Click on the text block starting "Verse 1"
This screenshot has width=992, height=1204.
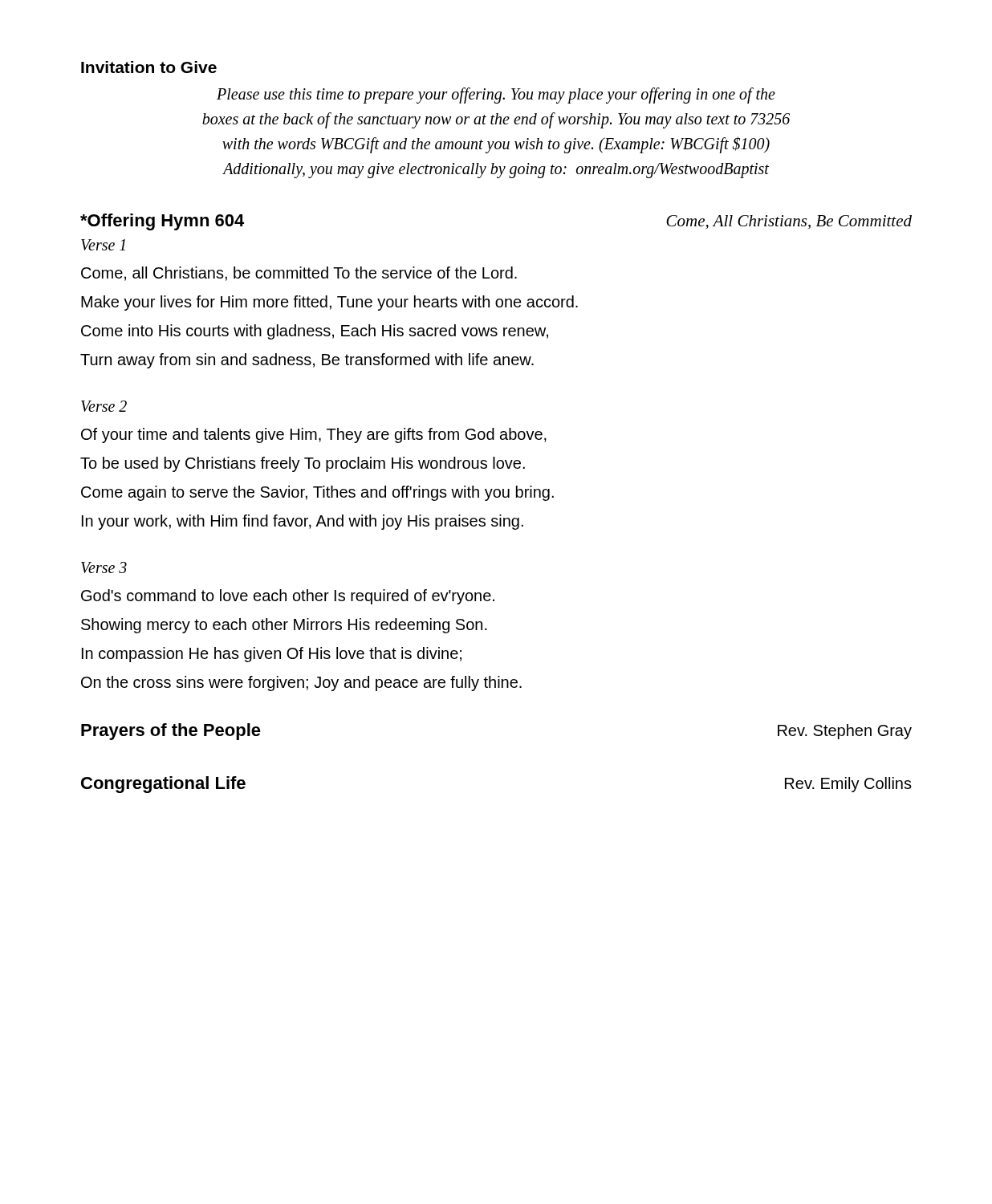tap(104, 245)
